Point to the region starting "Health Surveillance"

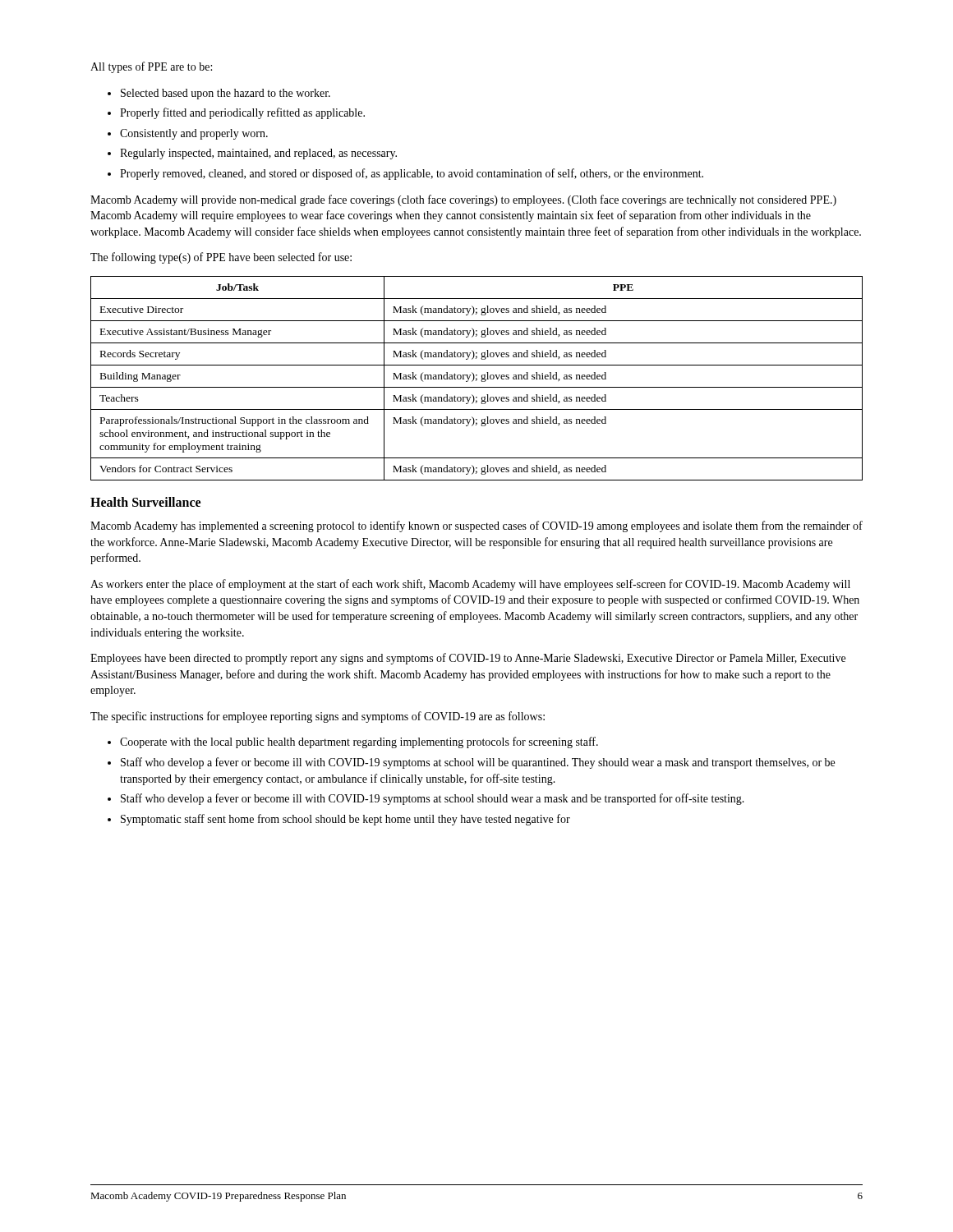[x=146, y=502]
